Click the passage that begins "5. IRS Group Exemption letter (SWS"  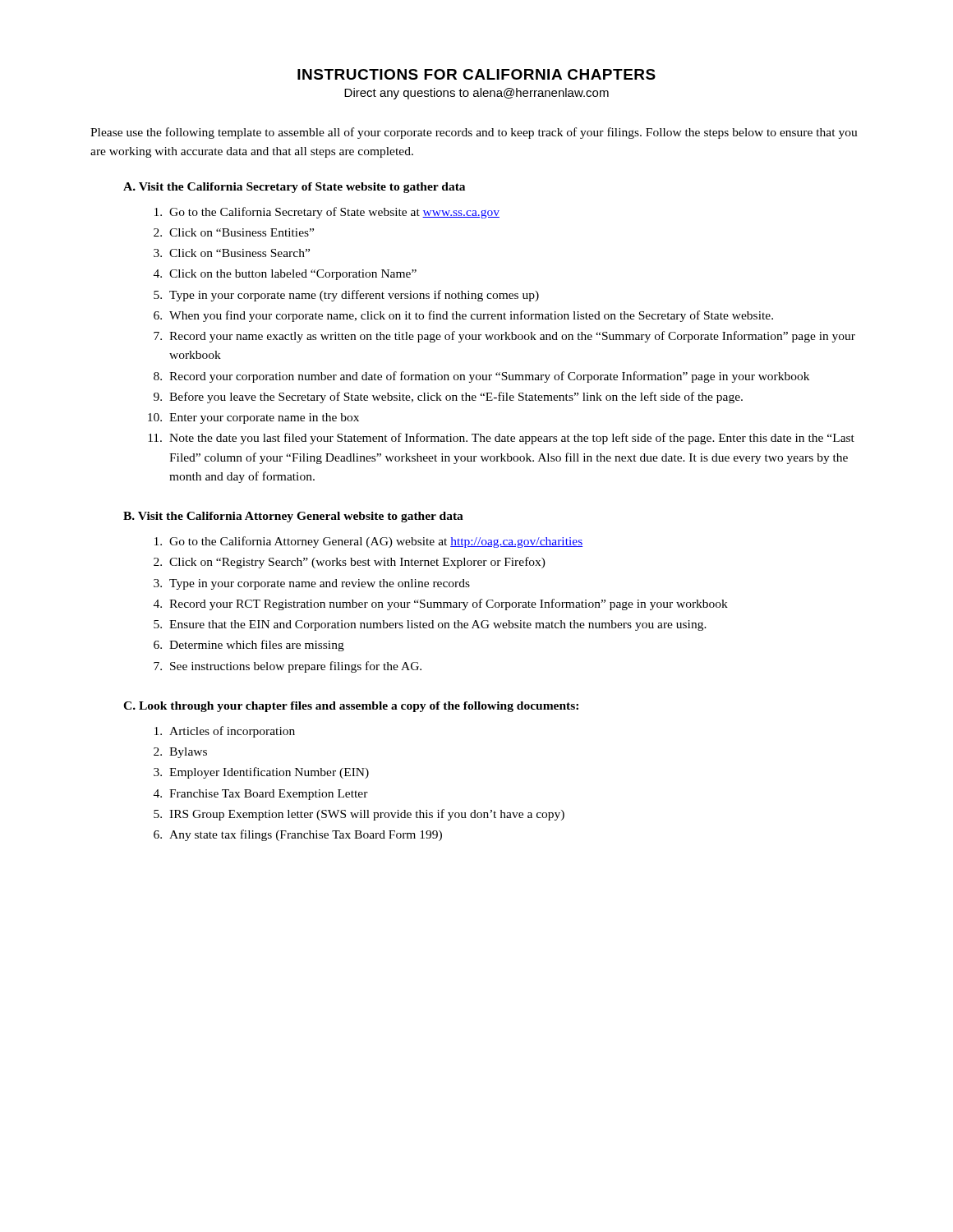[501, 813]
